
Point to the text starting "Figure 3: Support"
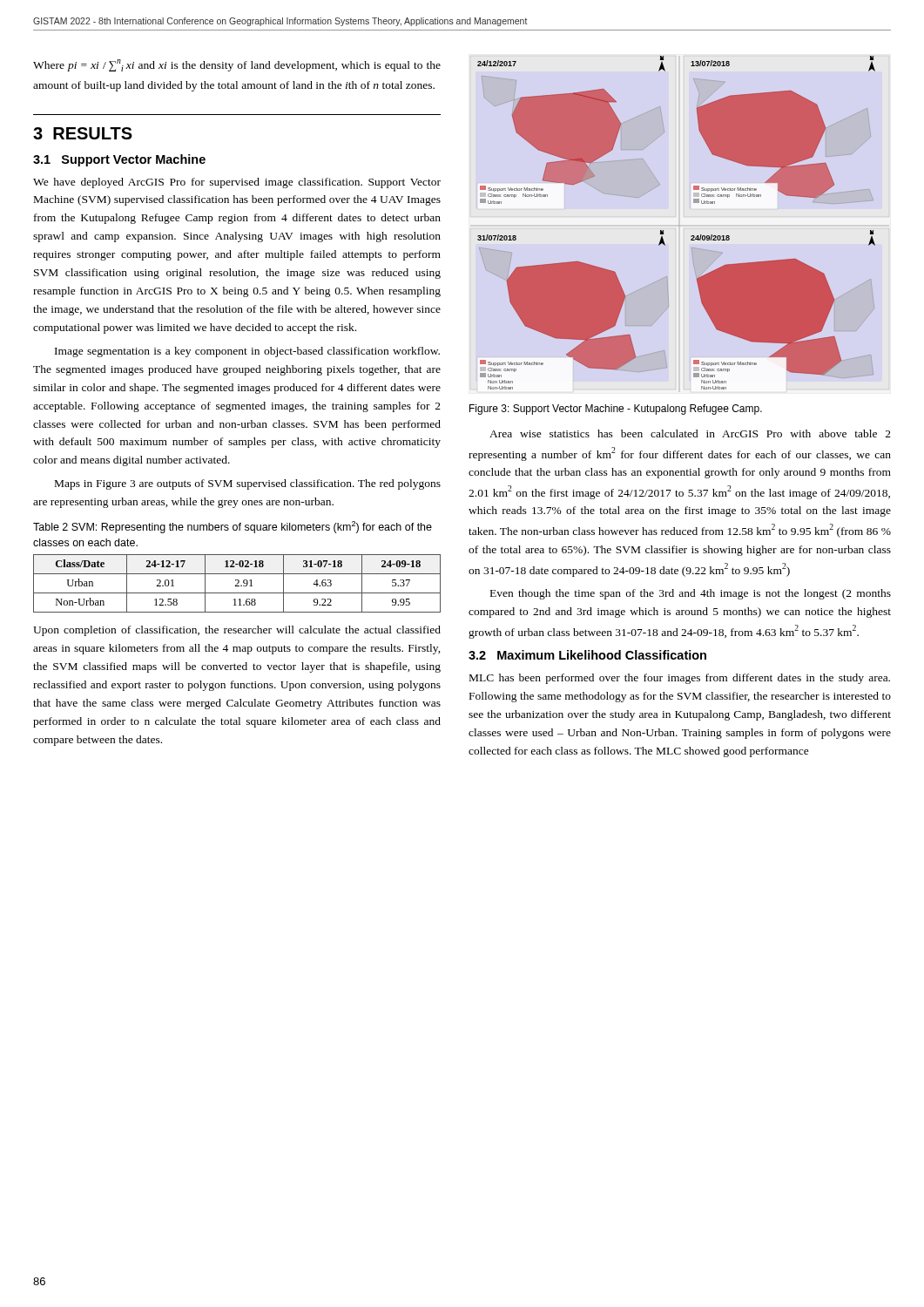pyautogui.click(x=616, y=409)
